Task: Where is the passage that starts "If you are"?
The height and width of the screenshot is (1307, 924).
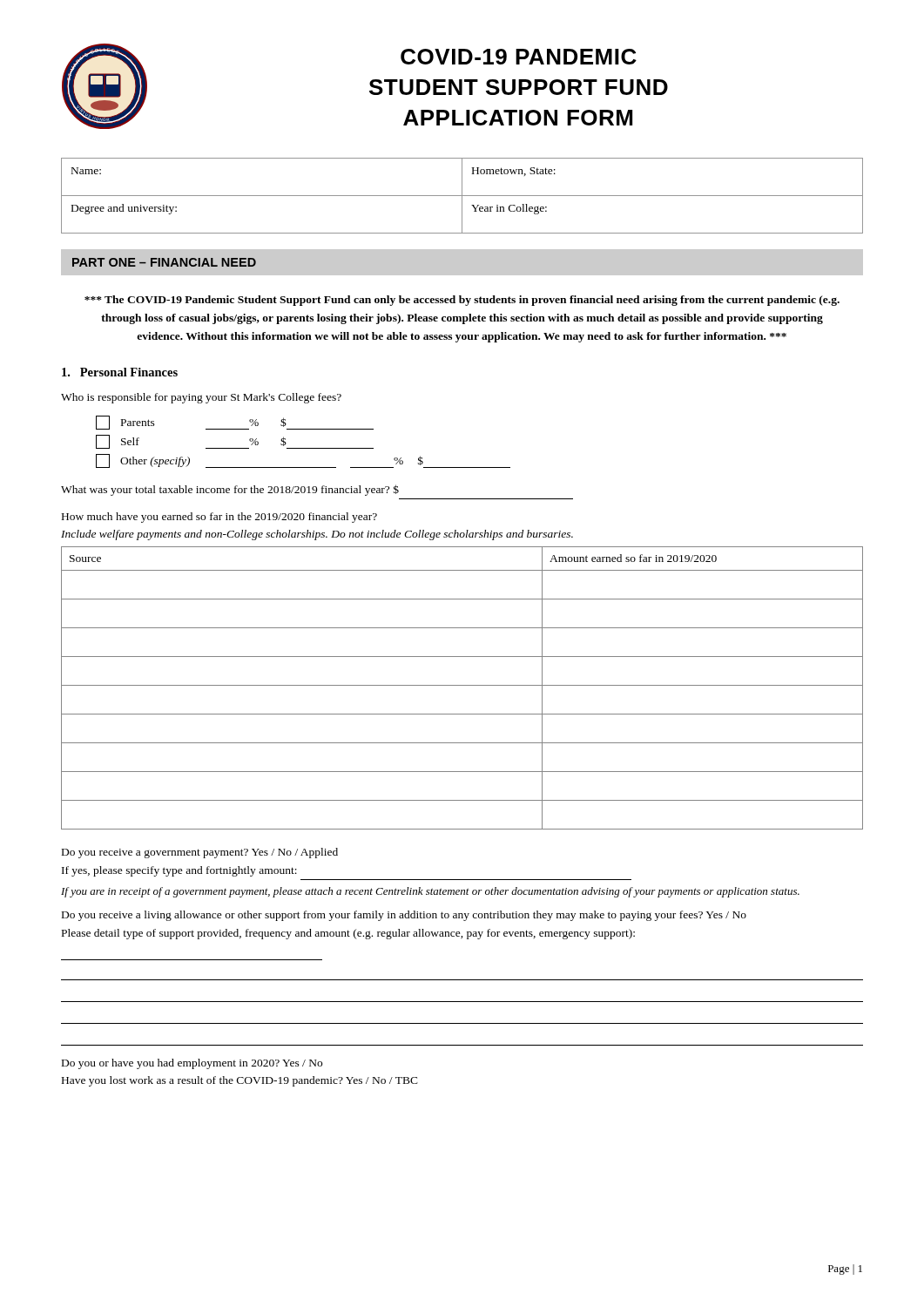Action: click(431, 891)
